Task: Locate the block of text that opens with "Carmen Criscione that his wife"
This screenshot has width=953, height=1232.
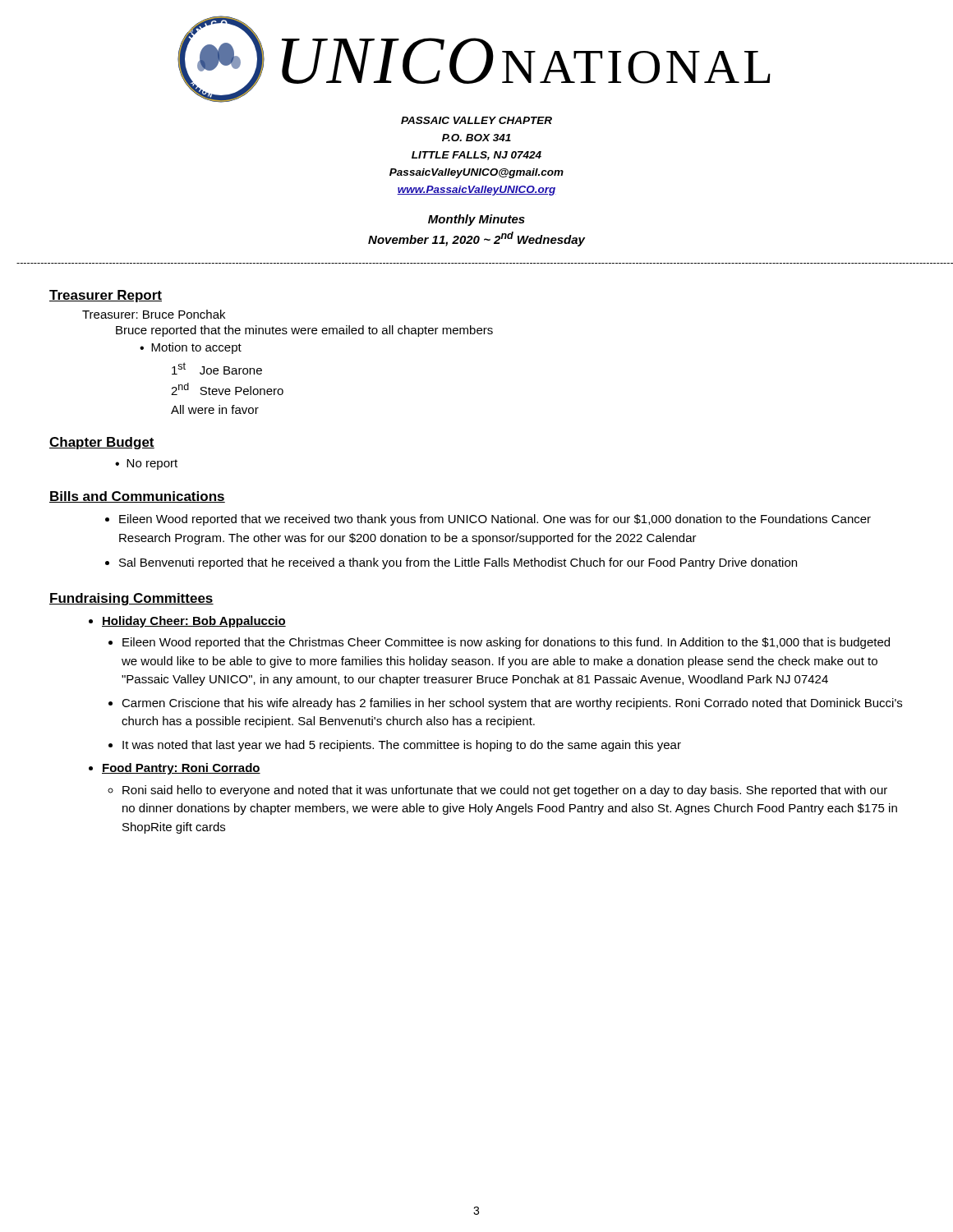Action: (512, 712)
